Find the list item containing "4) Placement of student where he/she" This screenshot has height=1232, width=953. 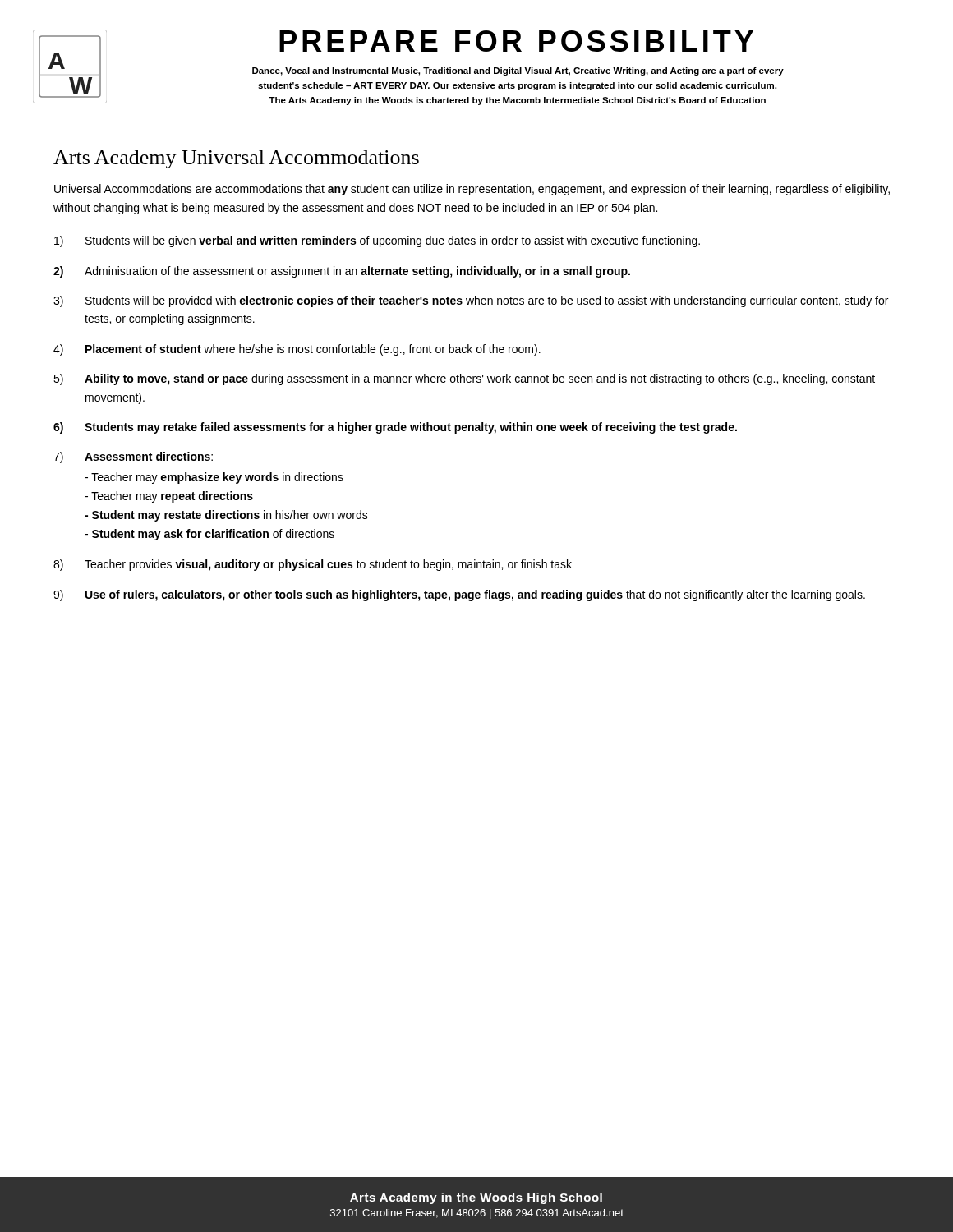(x=476, y=349)
